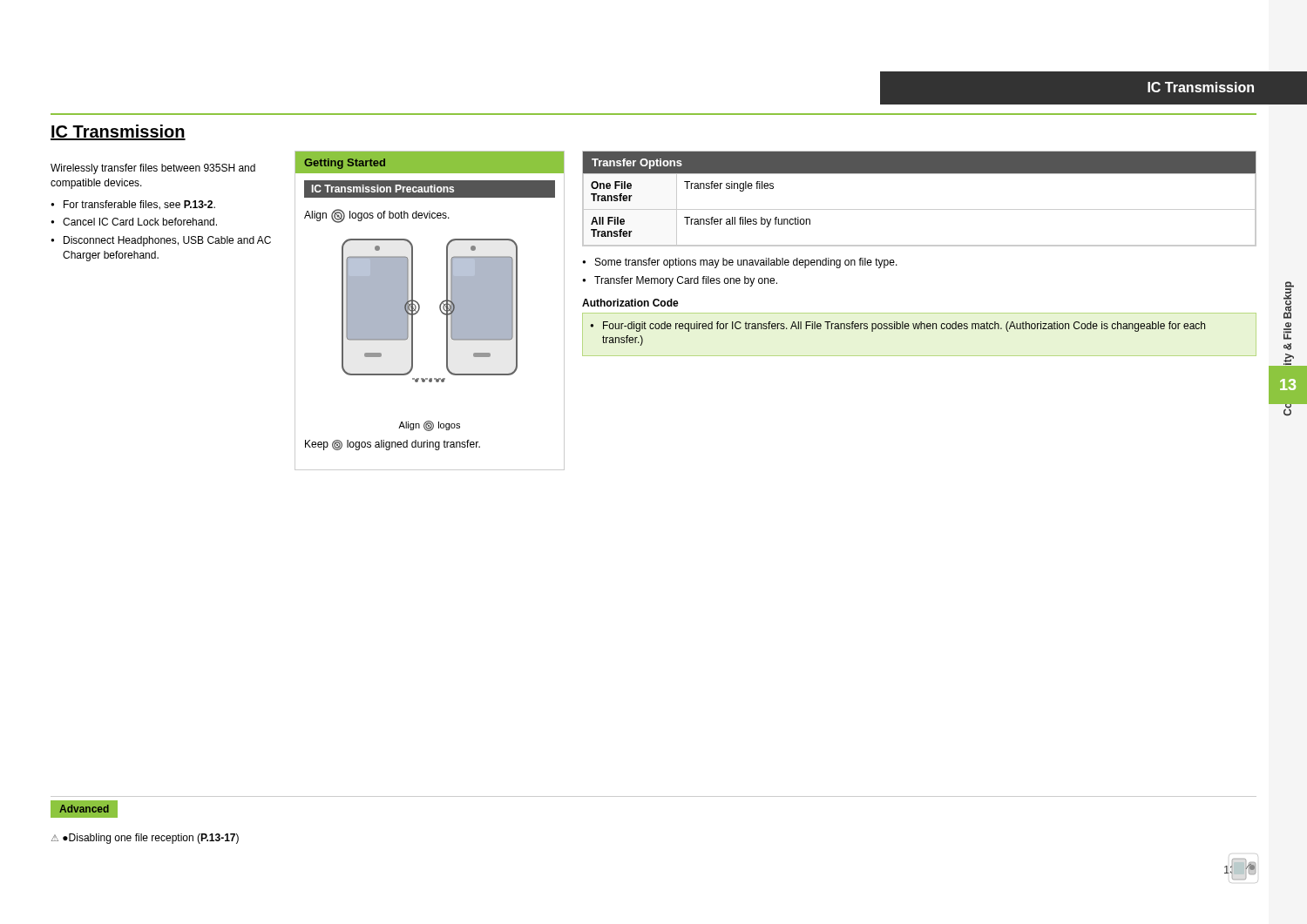Click where it says "Transfer Memory Card files one by one."
Viewport: 1307px width, 924px height.
click(686, 280)
